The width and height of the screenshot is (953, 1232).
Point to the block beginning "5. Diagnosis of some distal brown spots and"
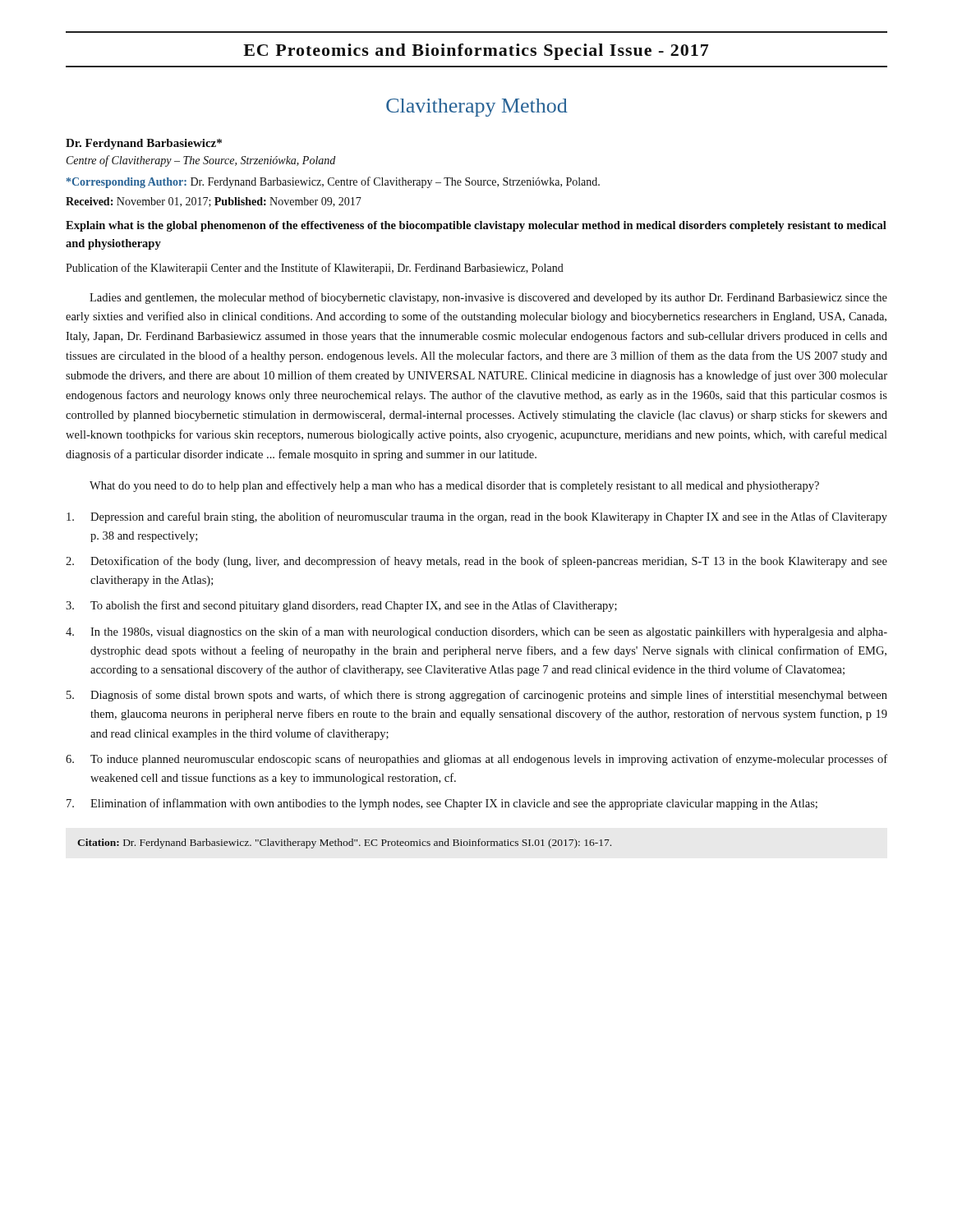pyautogui.click(x=476, y=715)
